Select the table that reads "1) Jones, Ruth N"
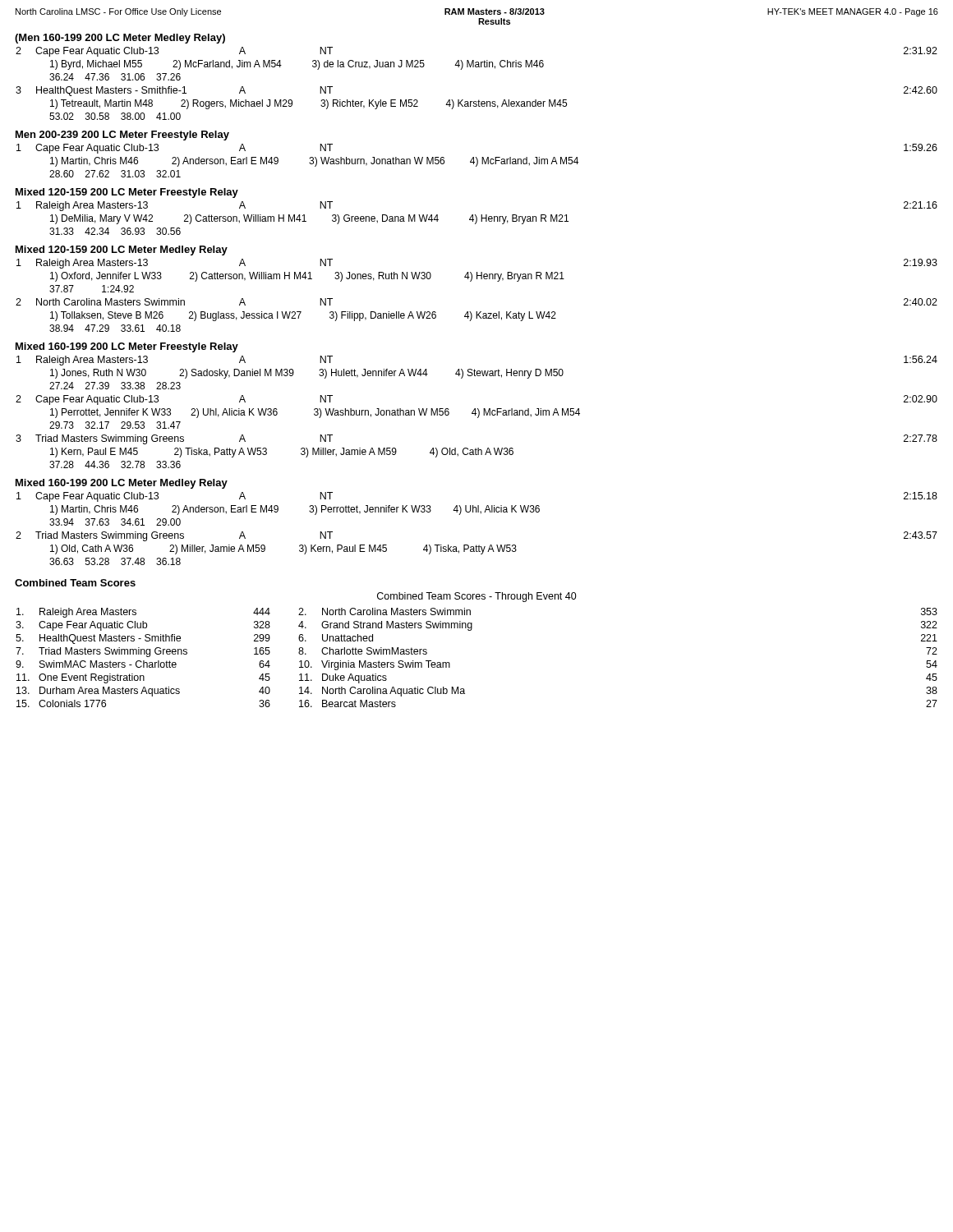Screen dimensions: 1232x953 point(476,412)
